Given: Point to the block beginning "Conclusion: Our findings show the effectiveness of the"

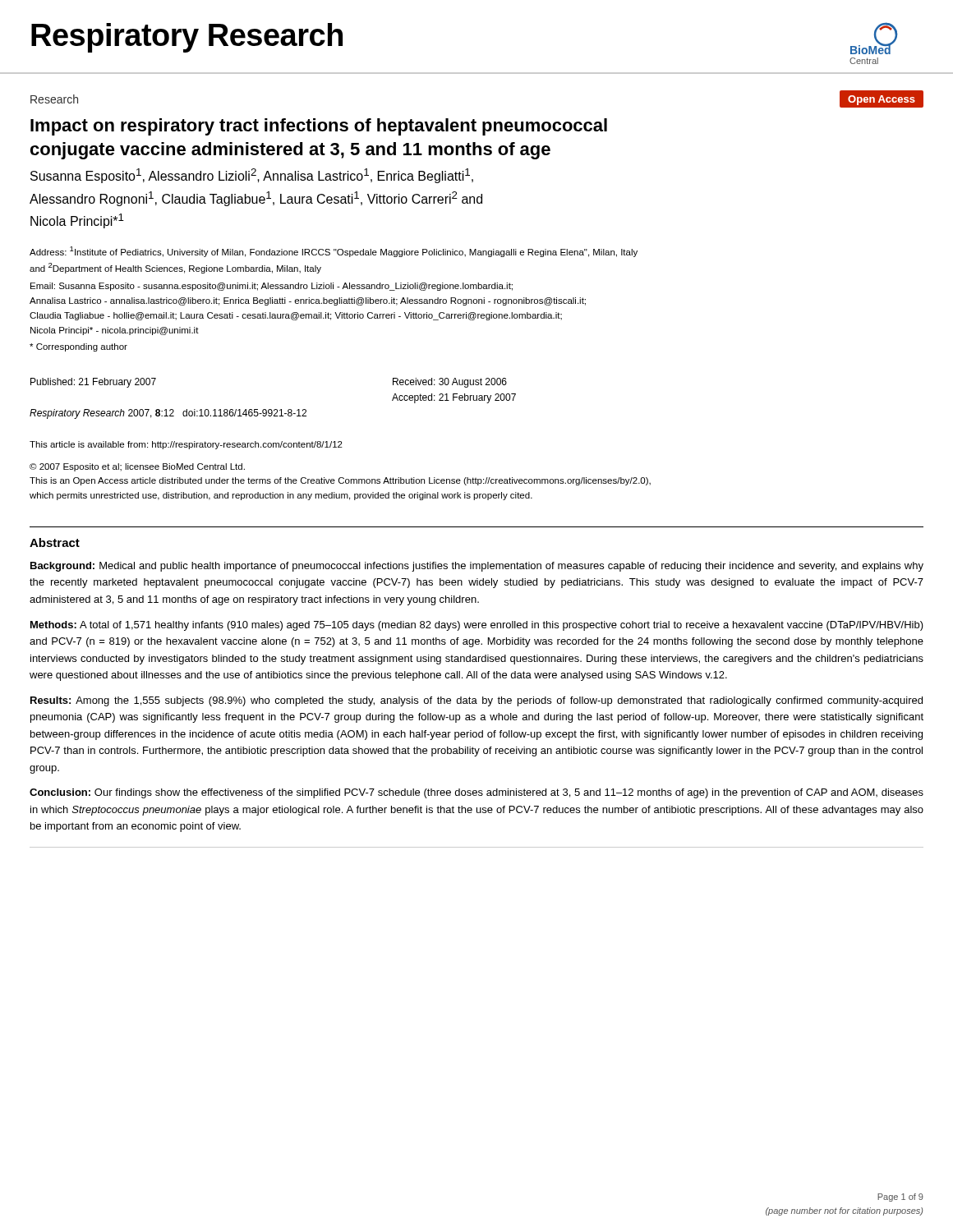Looking at the screenshot, I should click(x=476, y=809).
